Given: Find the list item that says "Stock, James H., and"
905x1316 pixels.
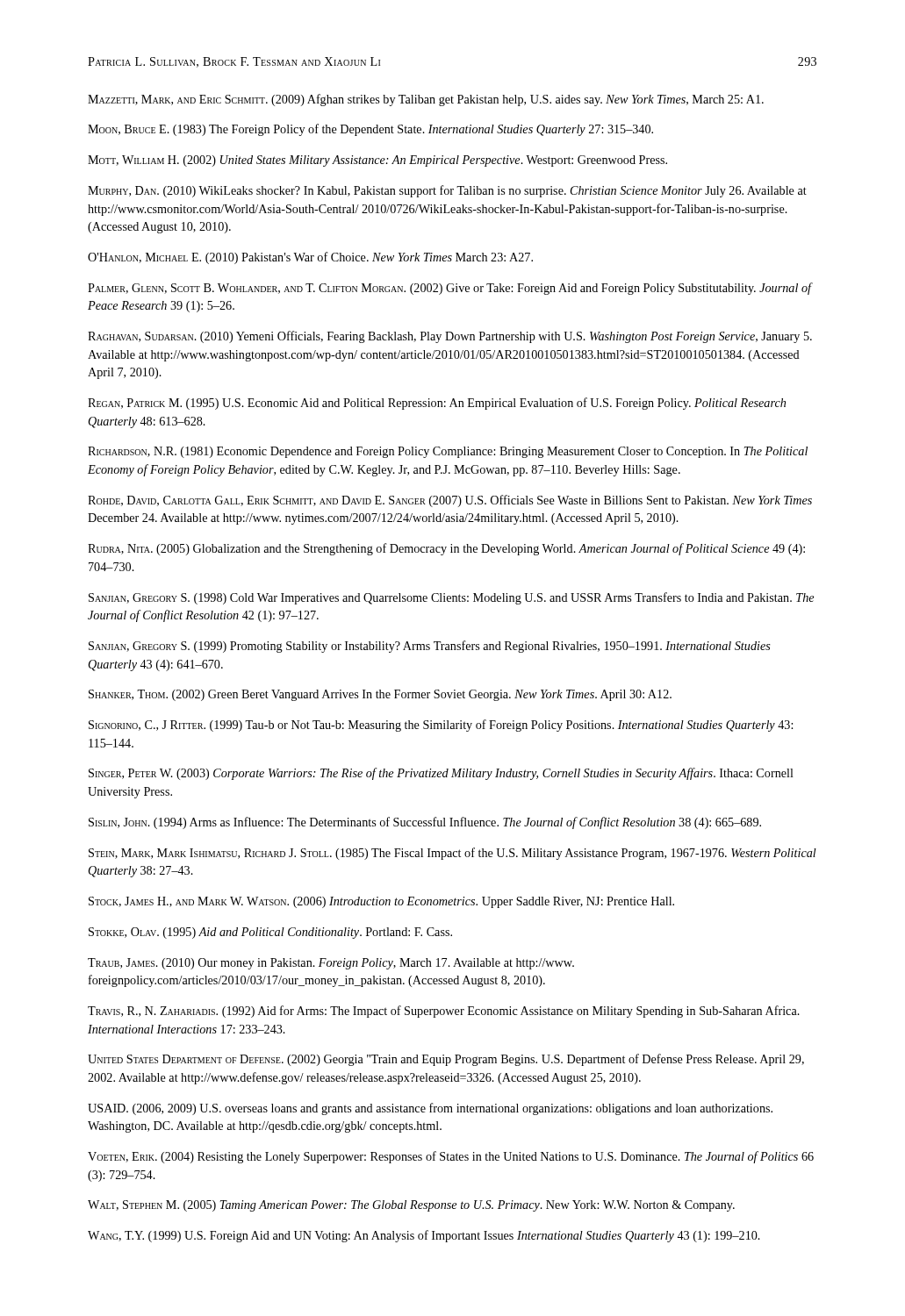Looking at the screenshot, I should coord(452,901).
